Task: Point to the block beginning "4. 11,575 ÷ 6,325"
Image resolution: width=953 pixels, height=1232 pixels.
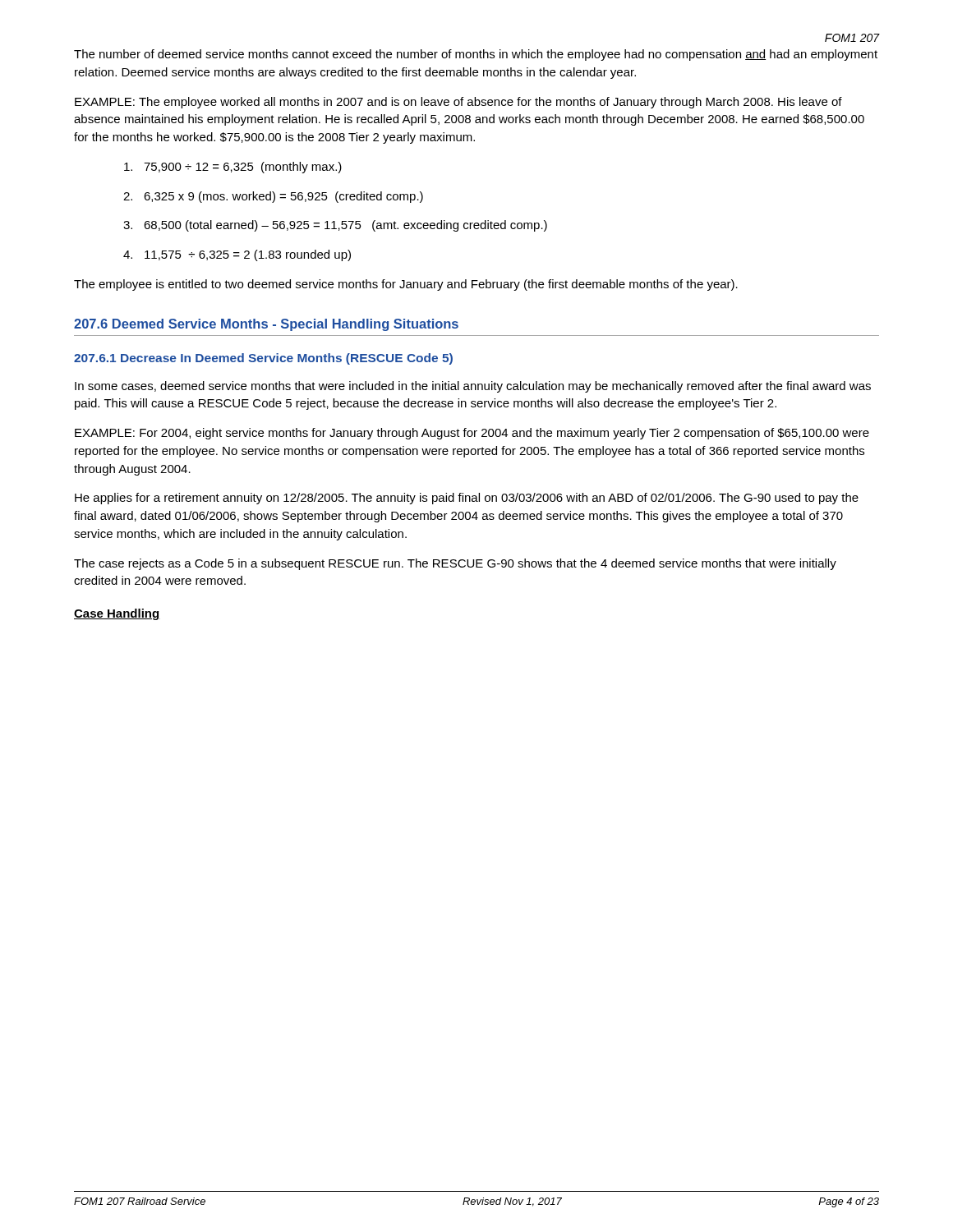Action: pos(237,254)
